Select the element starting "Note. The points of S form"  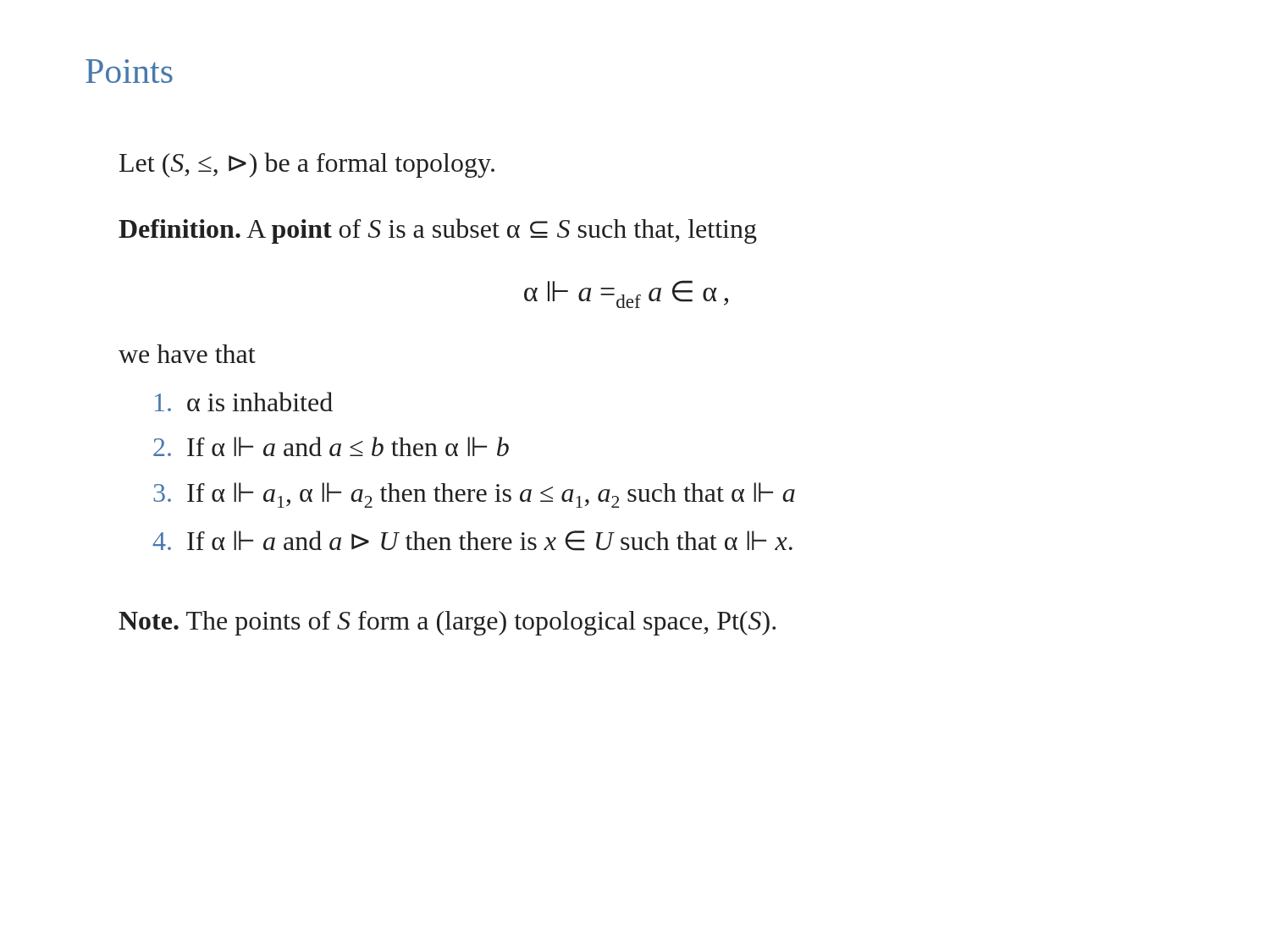(448, 620)
